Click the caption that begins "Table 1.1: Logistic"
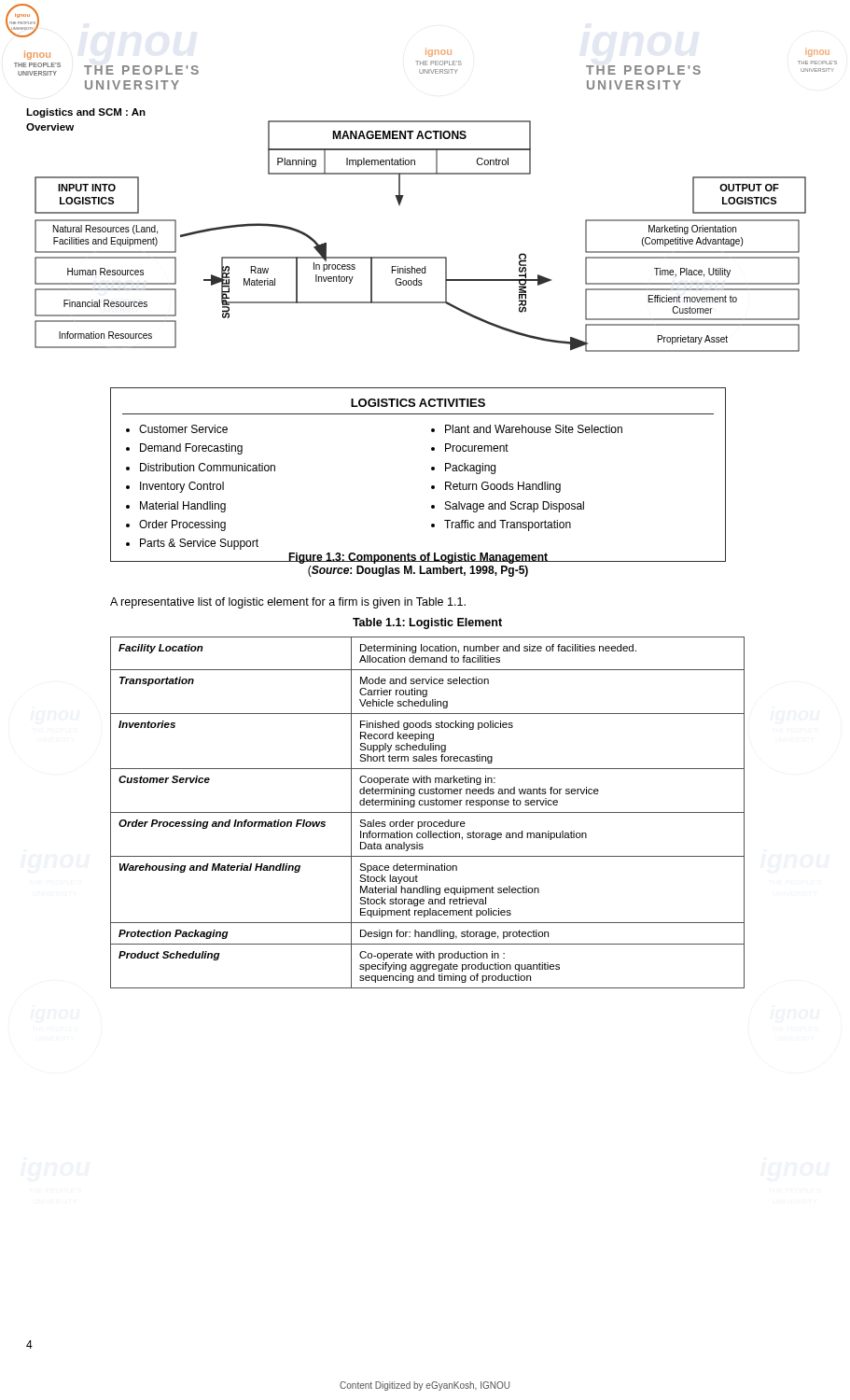This screenshot has width=850, height=1400. tap(427, 623)
